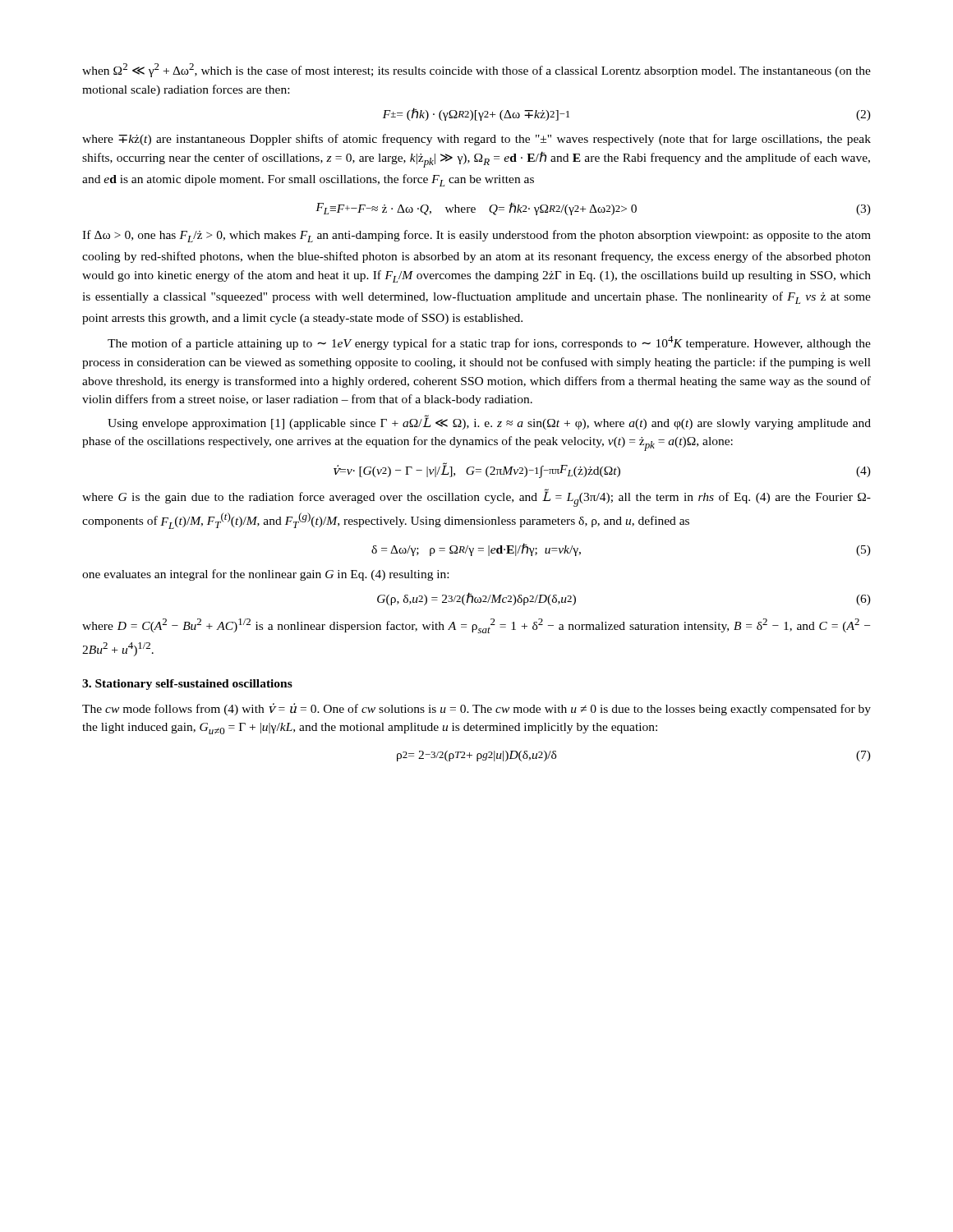Click on the block starting "The motion of a particle attaining"

coord(476,370)
